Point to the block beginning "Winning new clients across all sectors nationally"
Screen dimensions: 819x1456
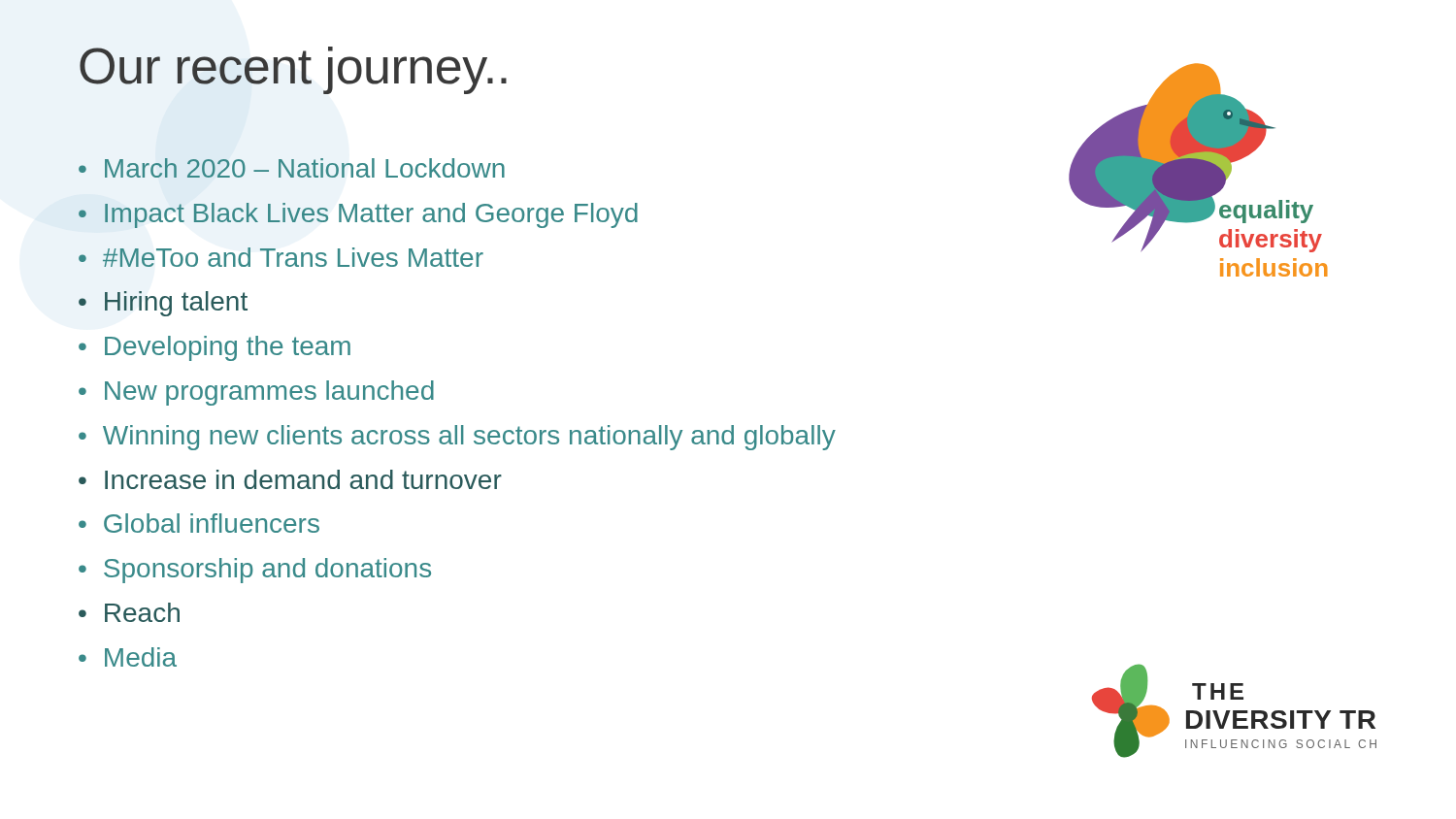click(x=469, y=435)
